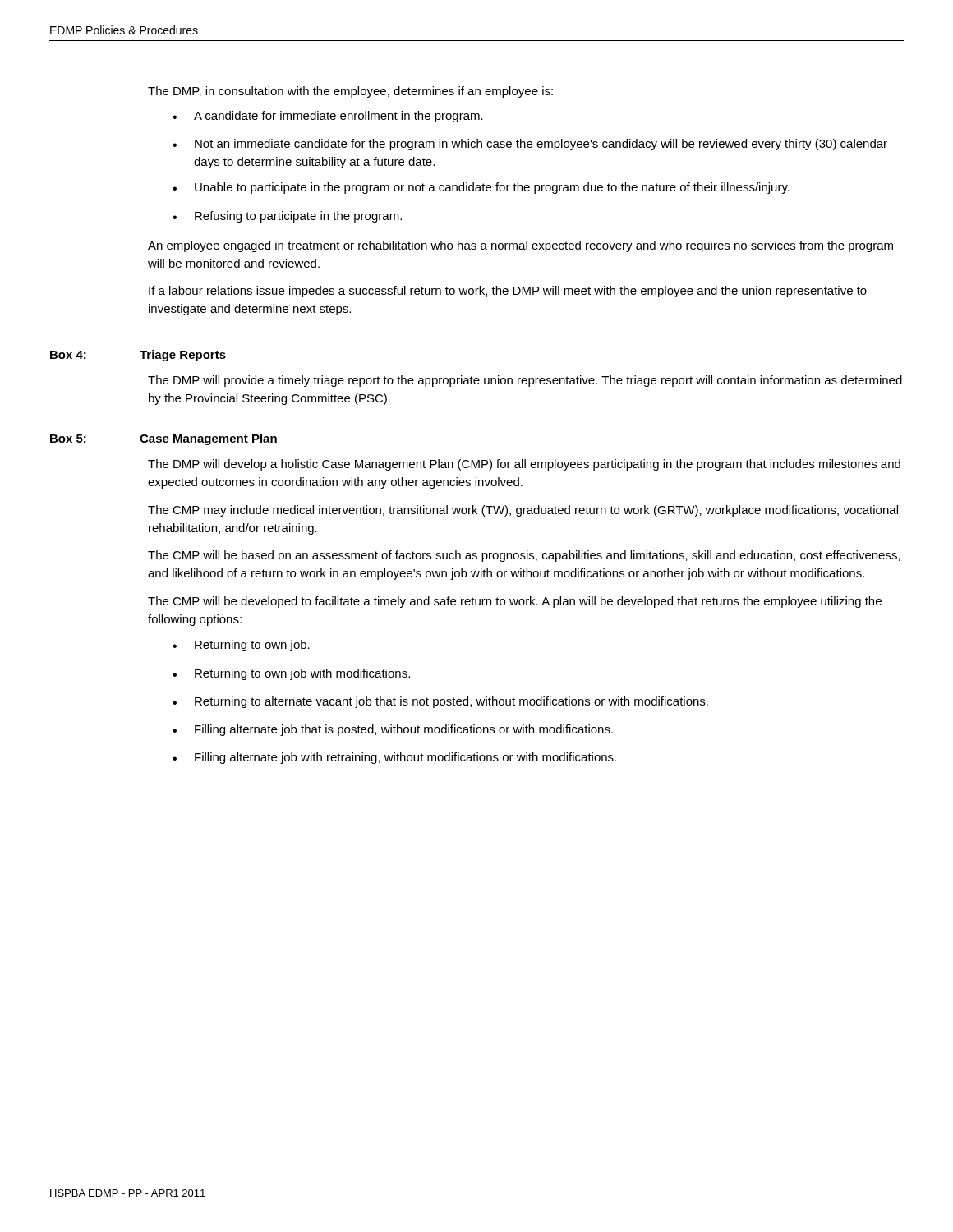
Task: Locate the element starting "• Refusing to participate in the program."
Action: (287, 217)
